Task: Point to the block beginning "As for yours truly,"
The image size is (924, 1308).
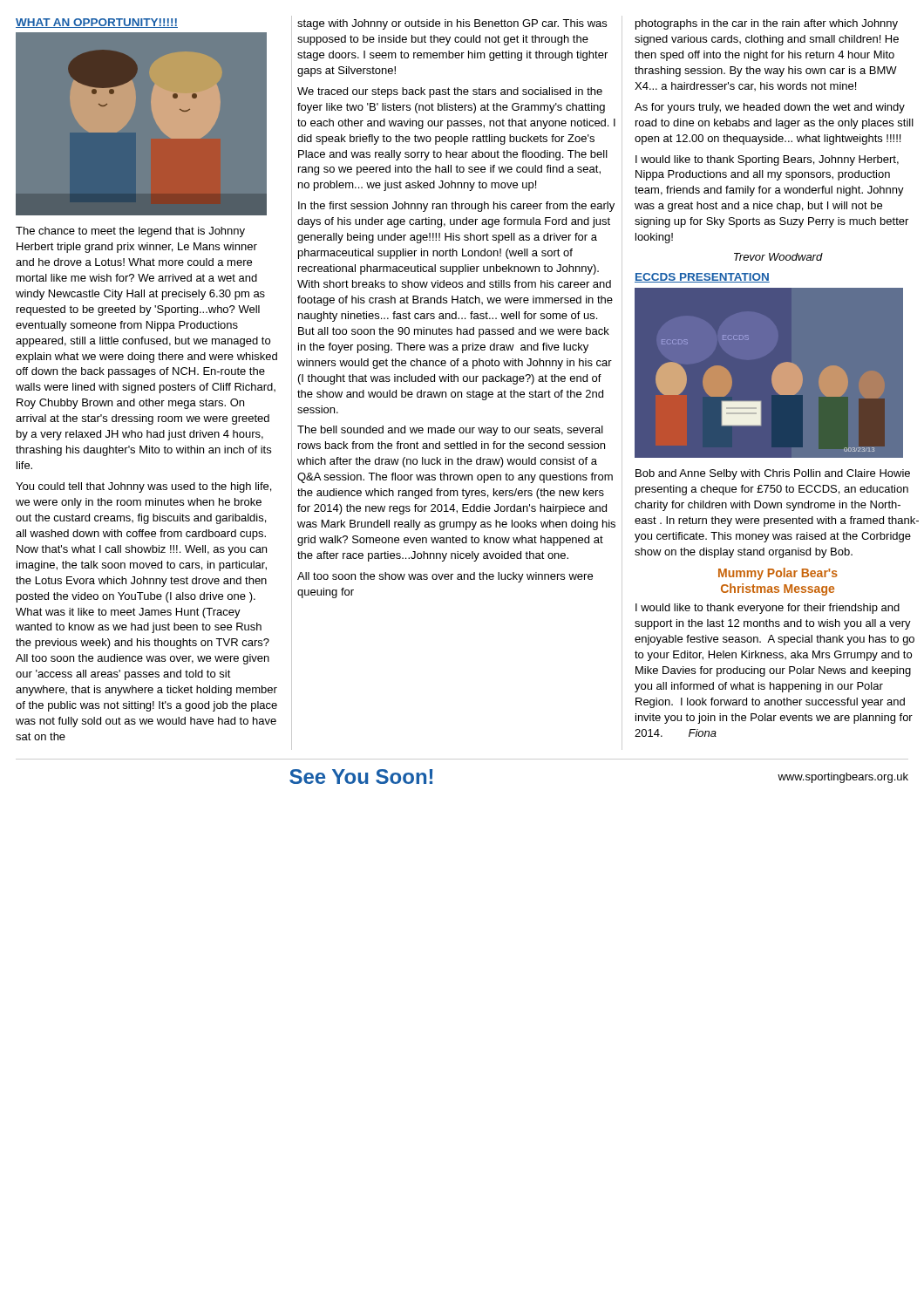Action: 774,122
